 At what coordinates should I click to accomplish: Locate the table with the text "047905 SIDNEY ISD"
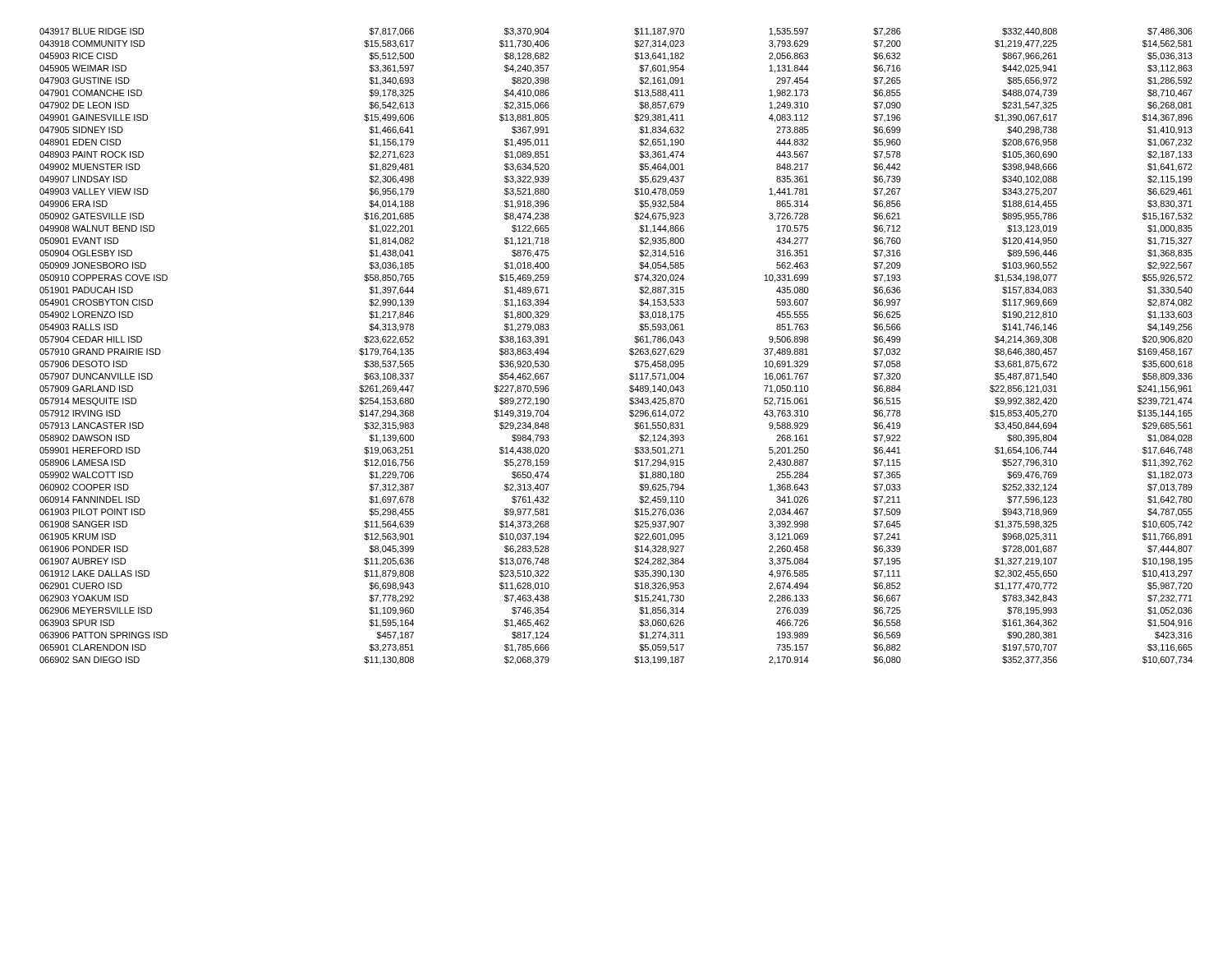[x=616, y=345]
